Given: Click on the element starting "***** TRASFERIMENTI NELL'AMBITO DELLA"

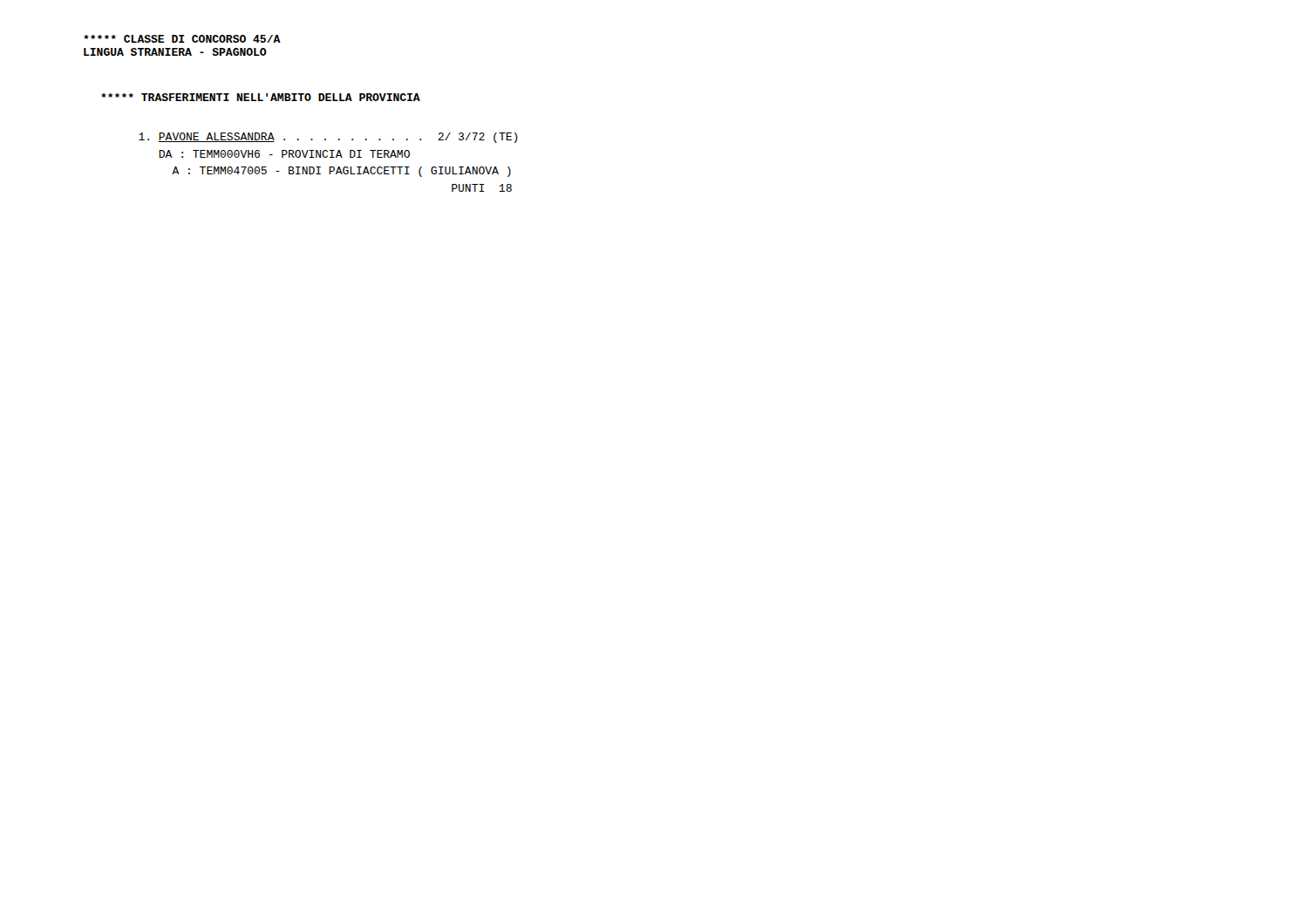Looking at the screenshot, I should pos(260,98).
